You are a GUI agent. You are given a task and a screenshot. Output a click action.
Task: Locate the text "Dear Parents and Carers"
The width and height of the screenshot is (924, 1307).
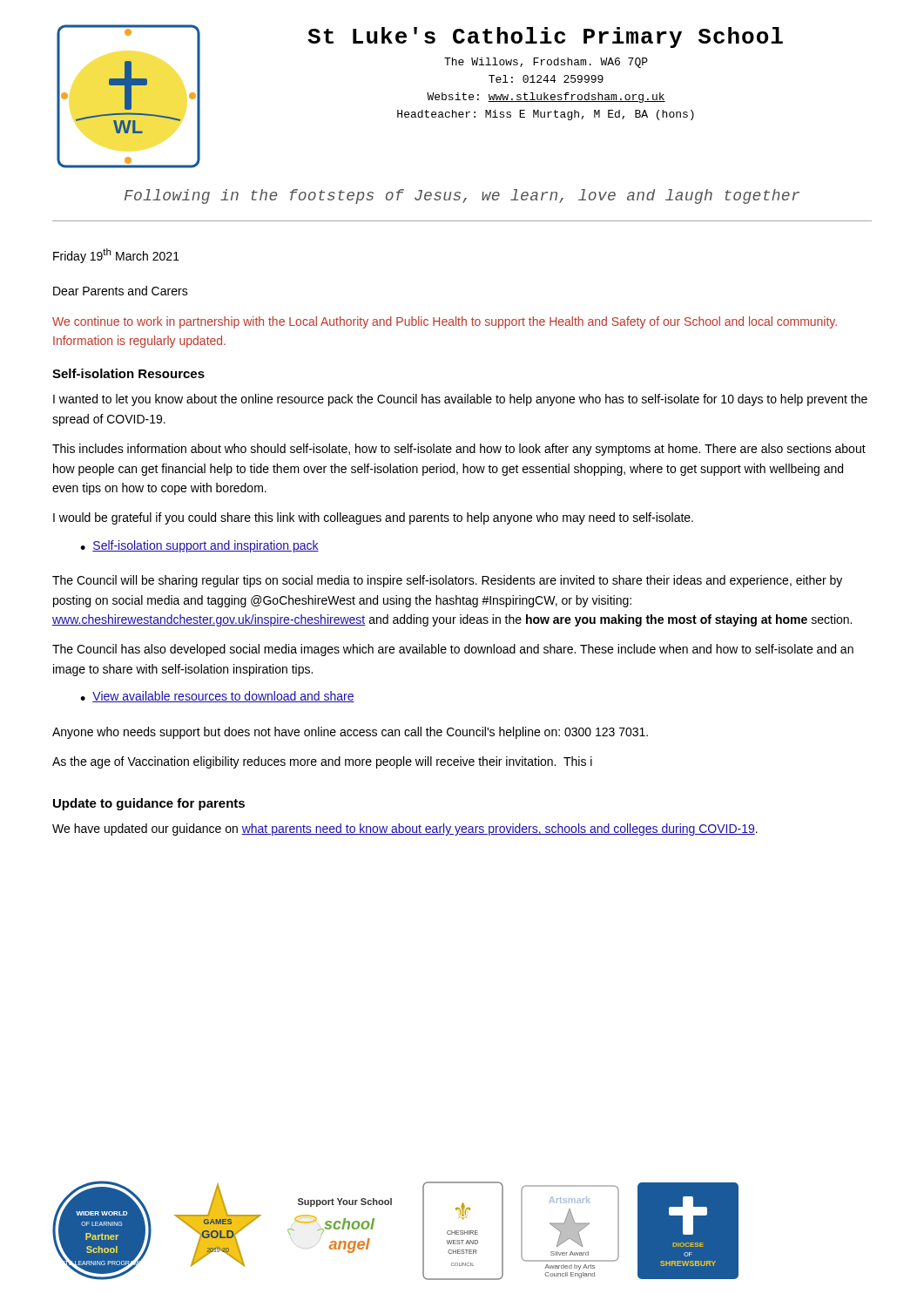pyautogui.click(x=120, y=291)
